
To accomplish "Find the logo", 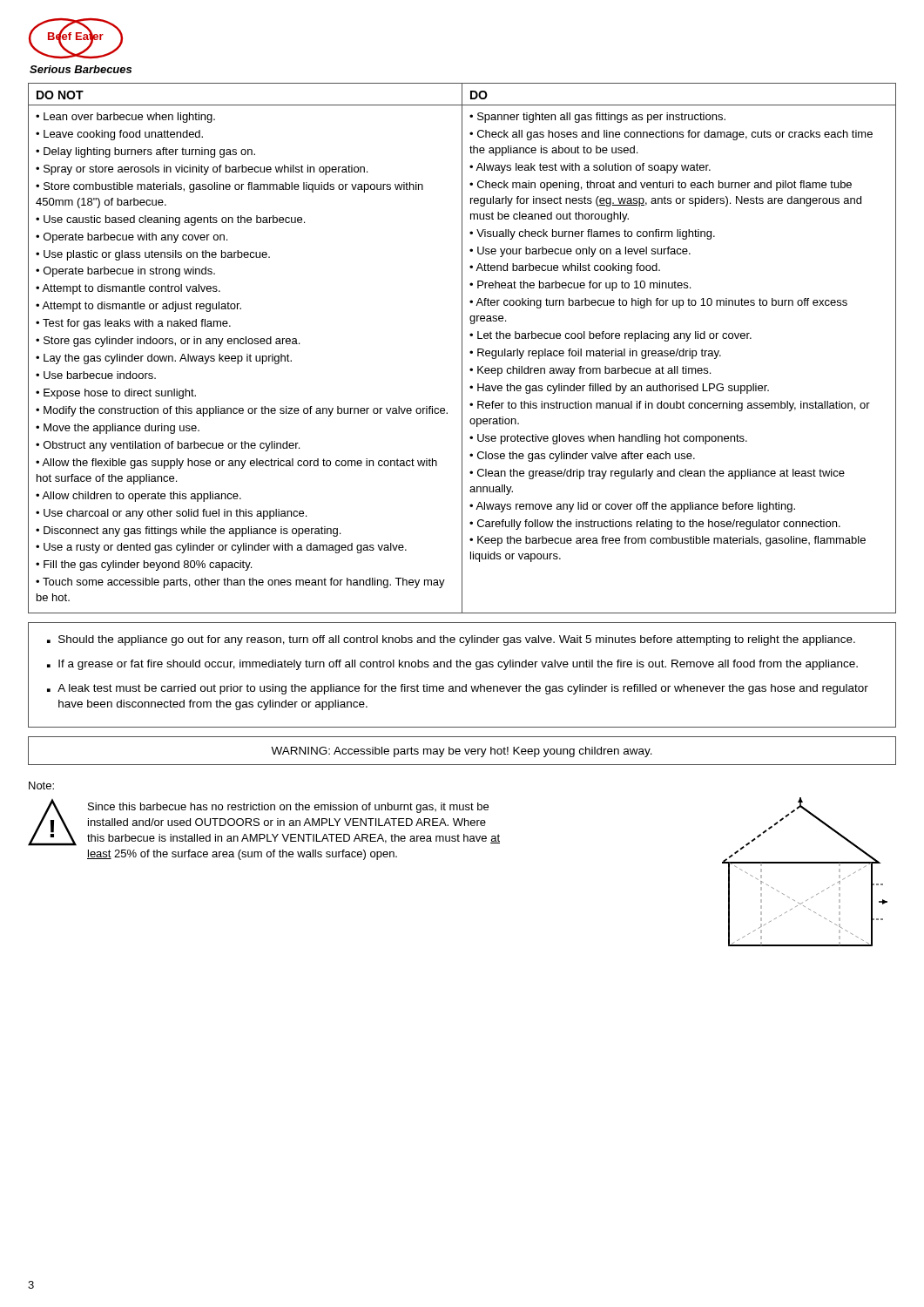I will click(462, 46).
